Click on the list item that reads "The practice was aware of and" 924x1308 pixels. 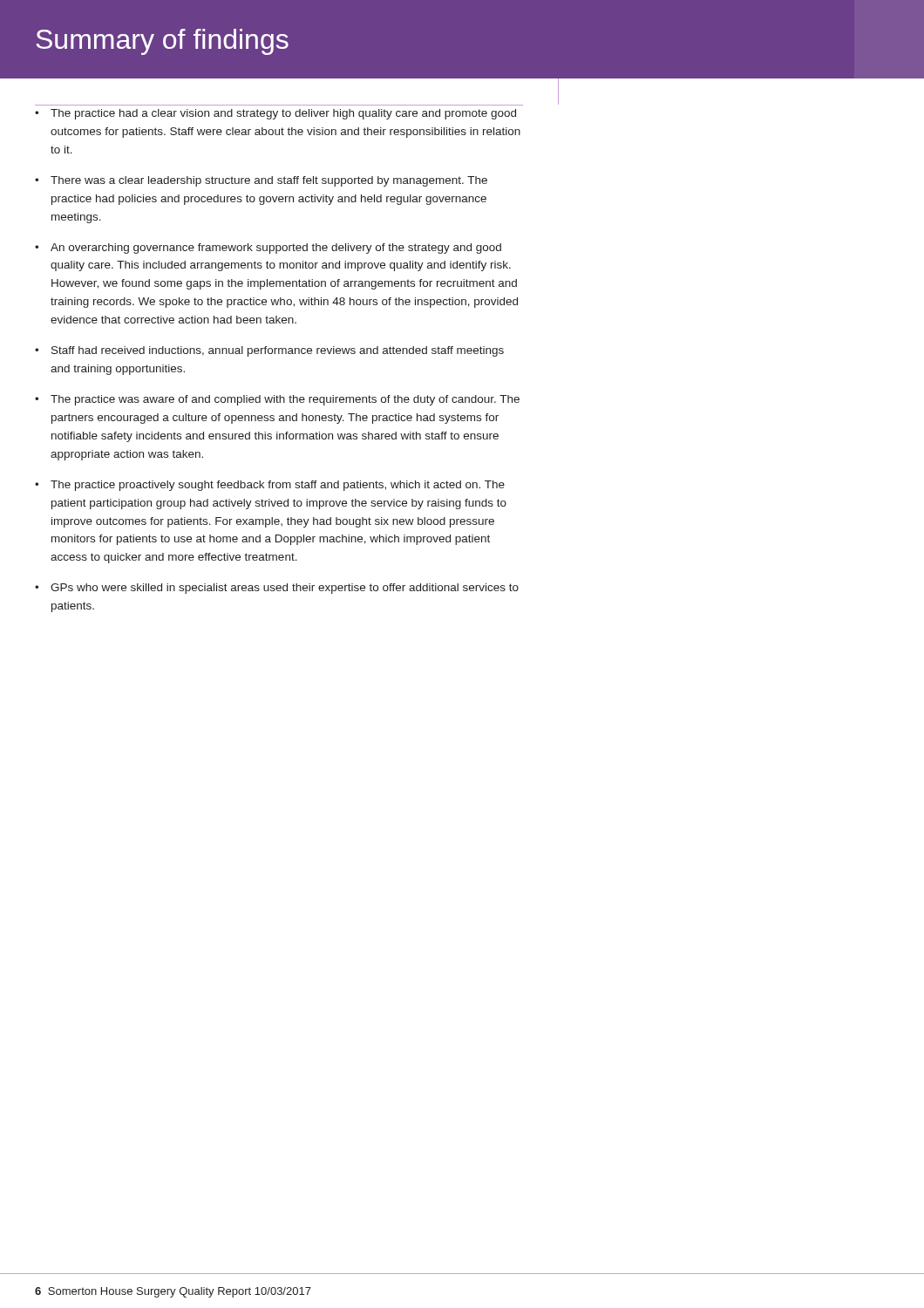click(285, 426)
